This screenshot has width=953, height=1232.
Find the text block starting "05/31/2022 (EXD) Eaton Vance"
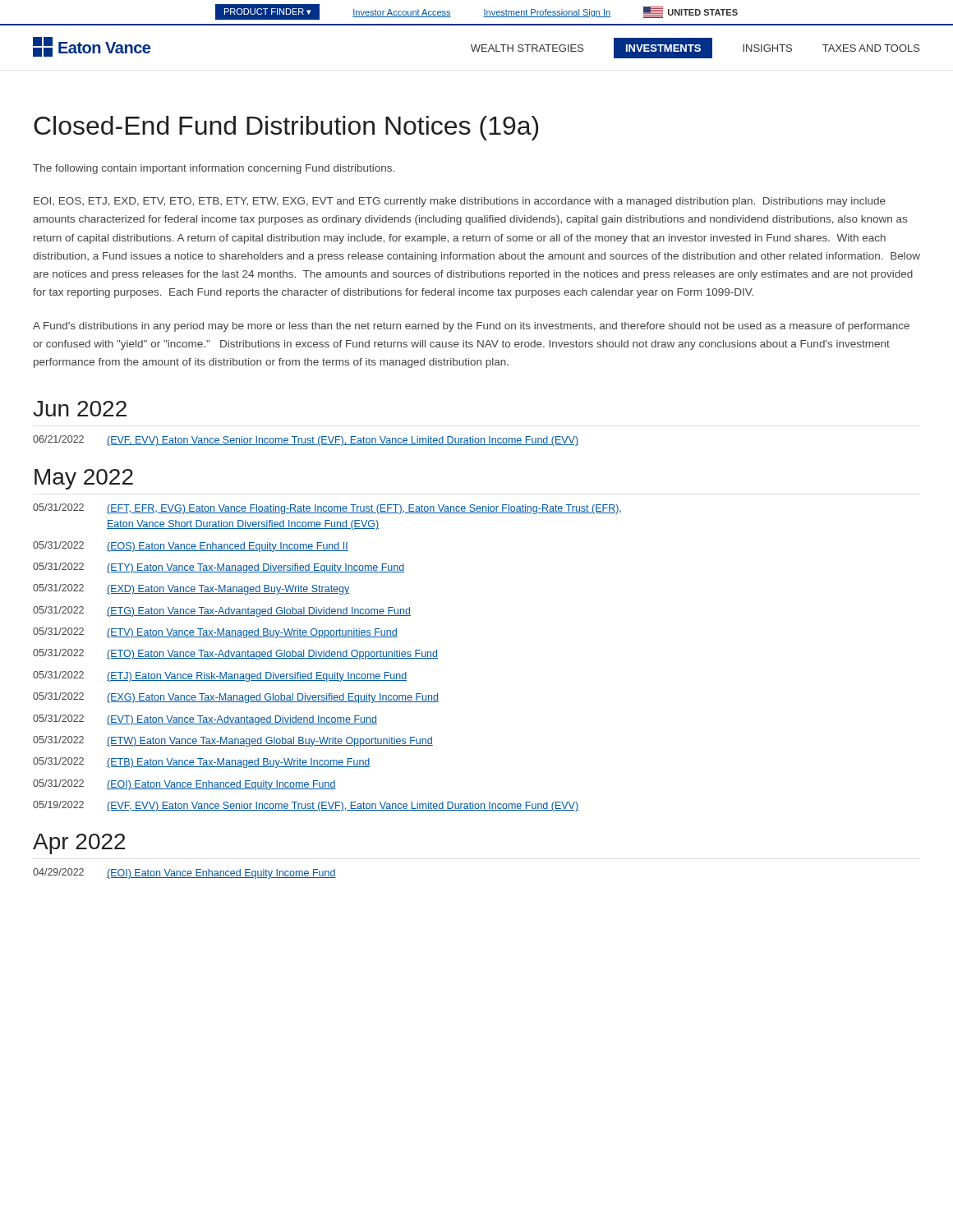tap(191, 590)
